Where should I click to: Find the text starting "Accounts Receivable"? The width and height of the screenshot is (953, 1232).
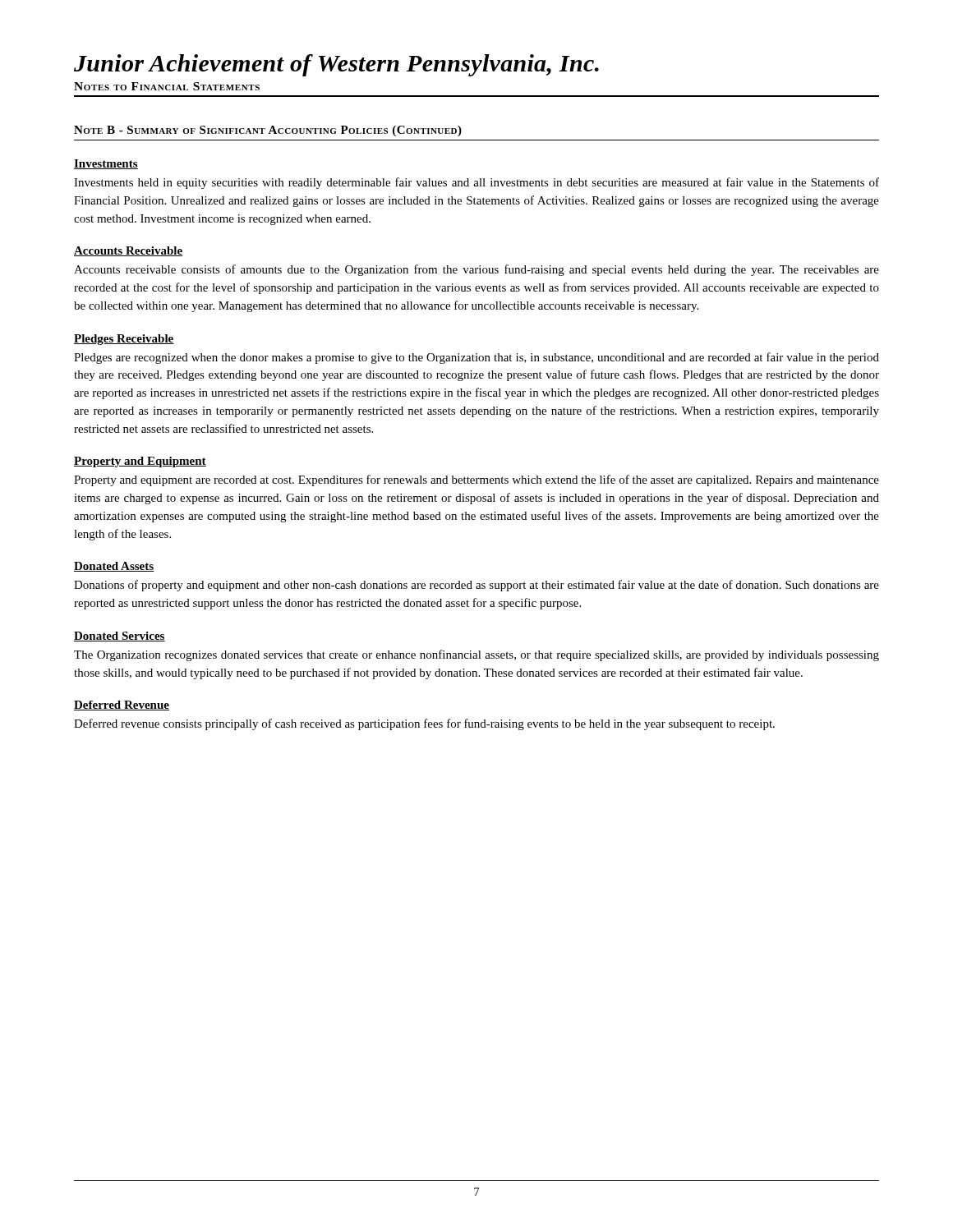(128, 251)
